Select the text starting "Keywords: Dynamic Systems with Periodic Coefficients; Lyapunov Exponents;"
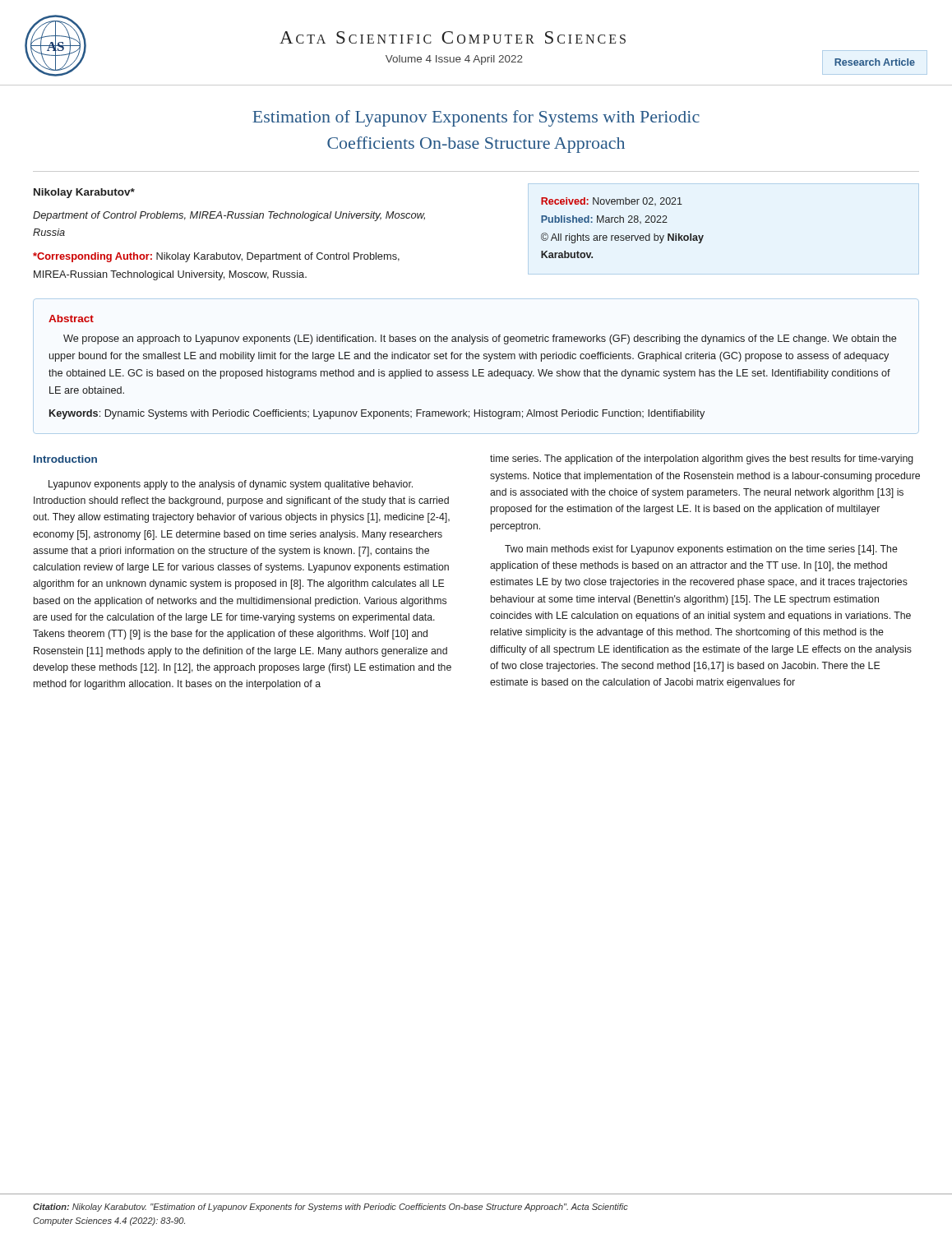The width and height of the screenshot is (952, 1233). pyautogui.click(x=377, y=413)
